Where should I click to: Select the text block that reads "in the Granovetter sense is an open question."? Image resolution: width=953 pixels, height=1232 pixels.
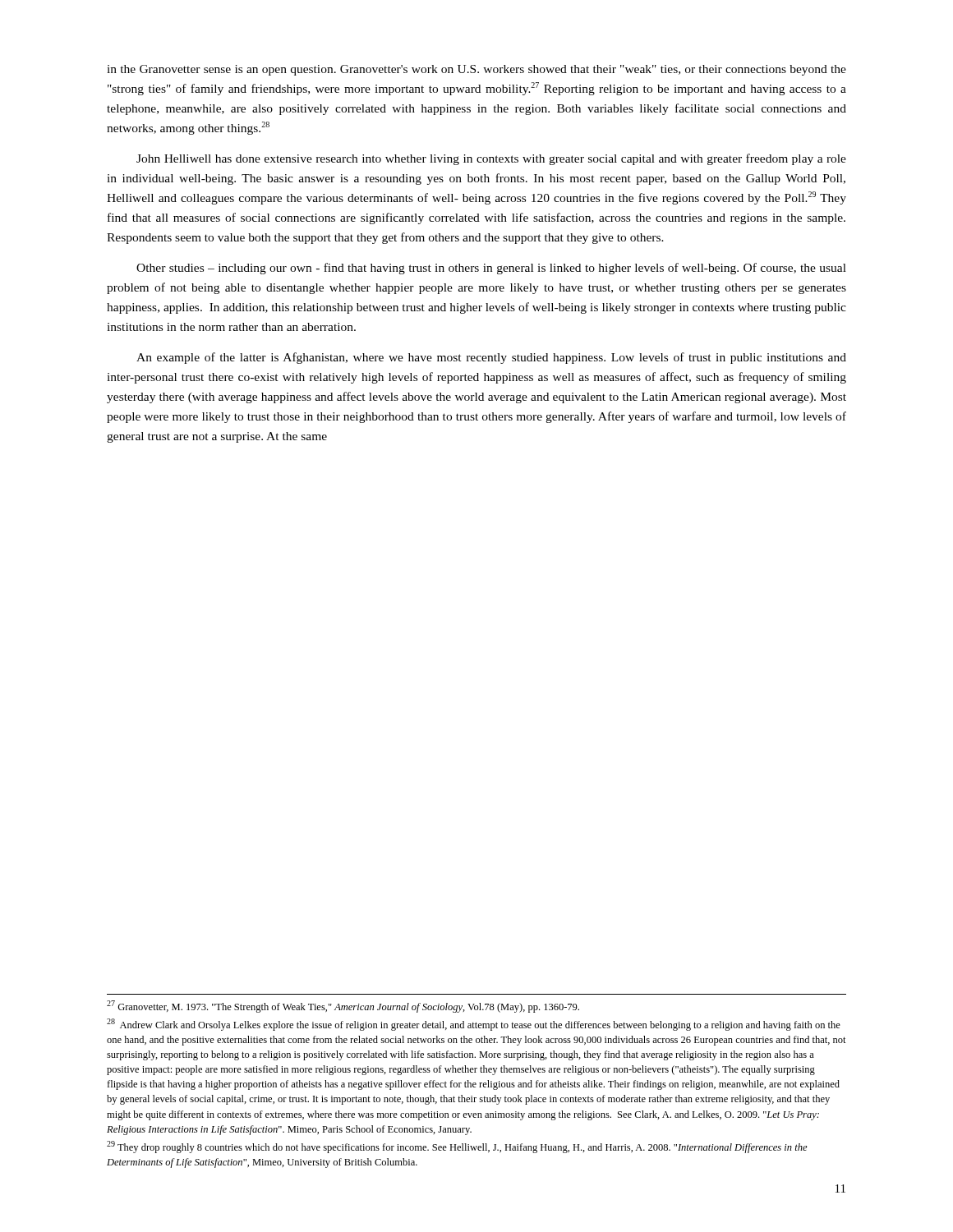pyautogui.click(x=476, y=70)
